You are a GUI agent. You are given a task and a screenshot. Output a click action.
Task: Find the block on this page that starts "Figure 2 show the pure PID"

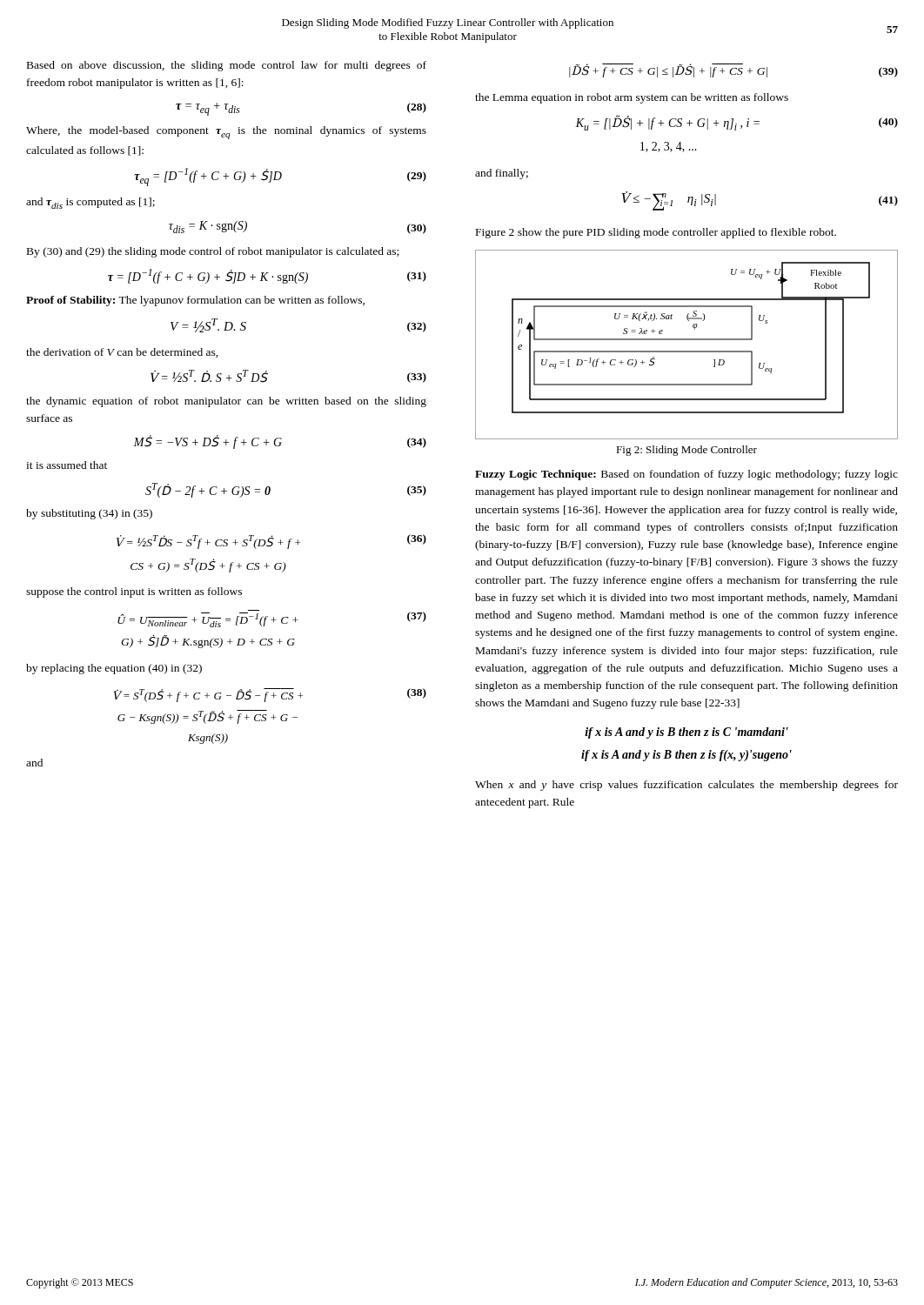pyautogui.click(x=656, y=232)
